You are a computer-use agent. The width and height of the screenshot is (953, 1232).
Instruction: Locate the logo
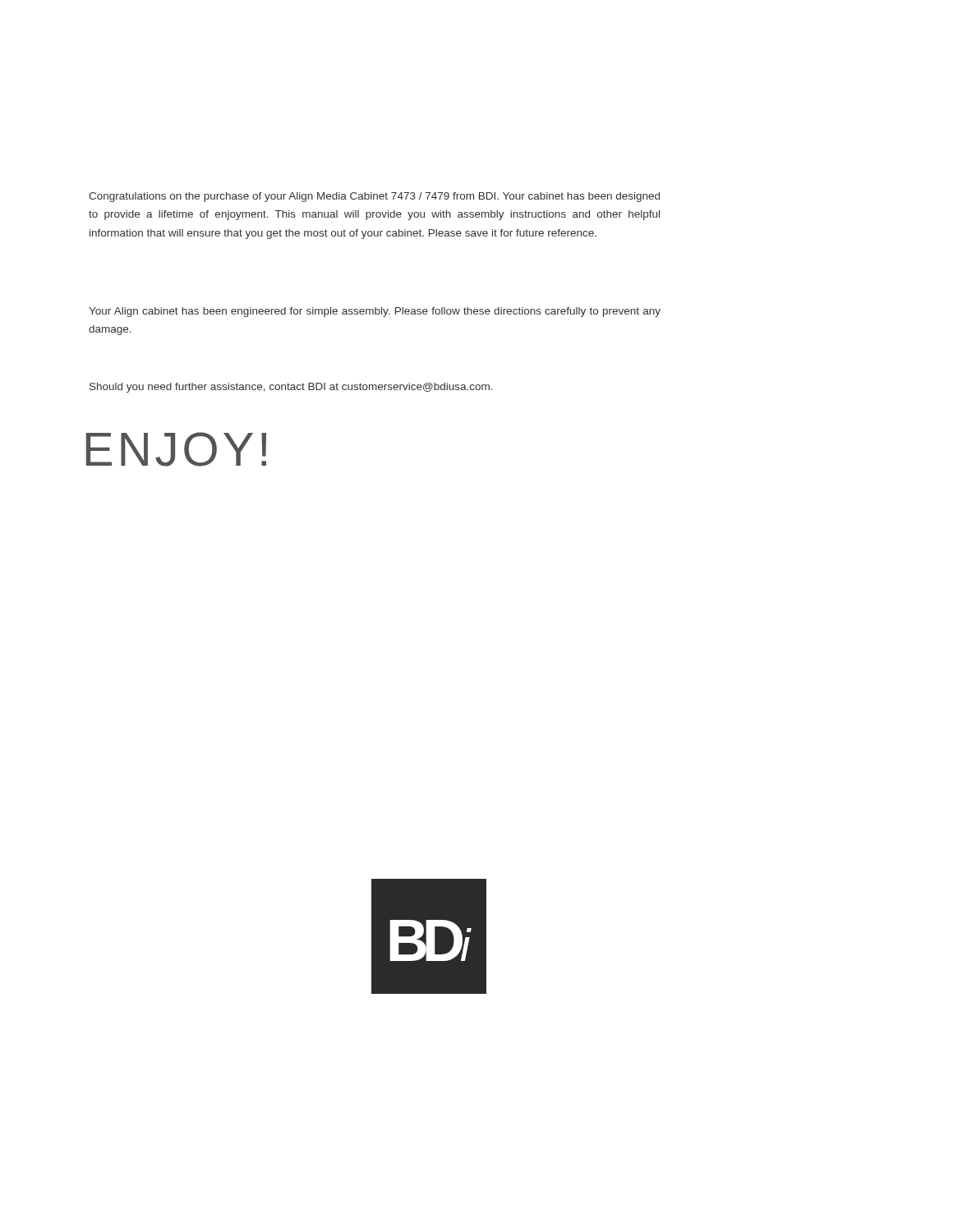coord(429,936)
